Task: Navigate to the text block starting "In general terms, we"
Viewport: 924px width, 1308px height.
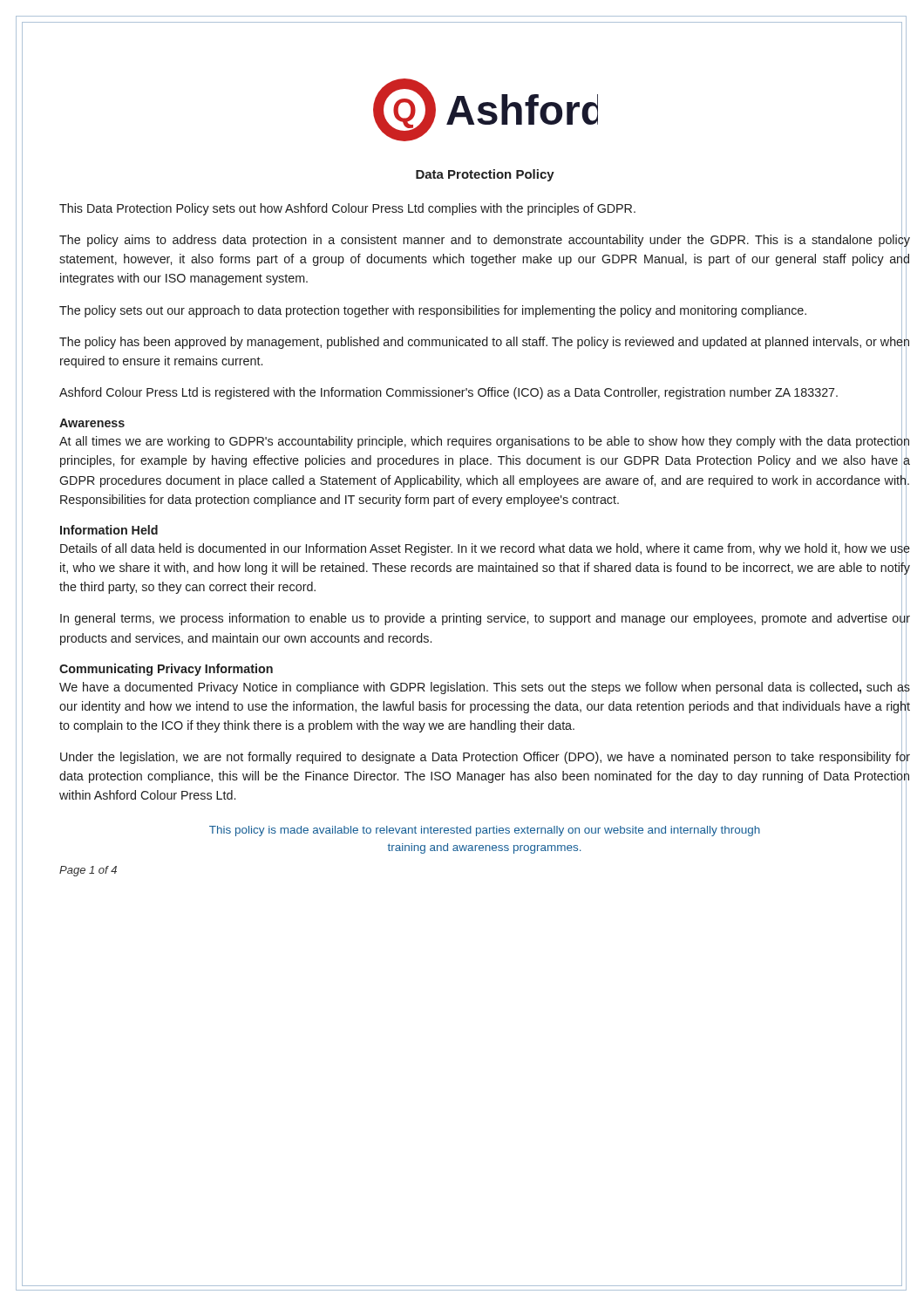Action: click(485, 628)
